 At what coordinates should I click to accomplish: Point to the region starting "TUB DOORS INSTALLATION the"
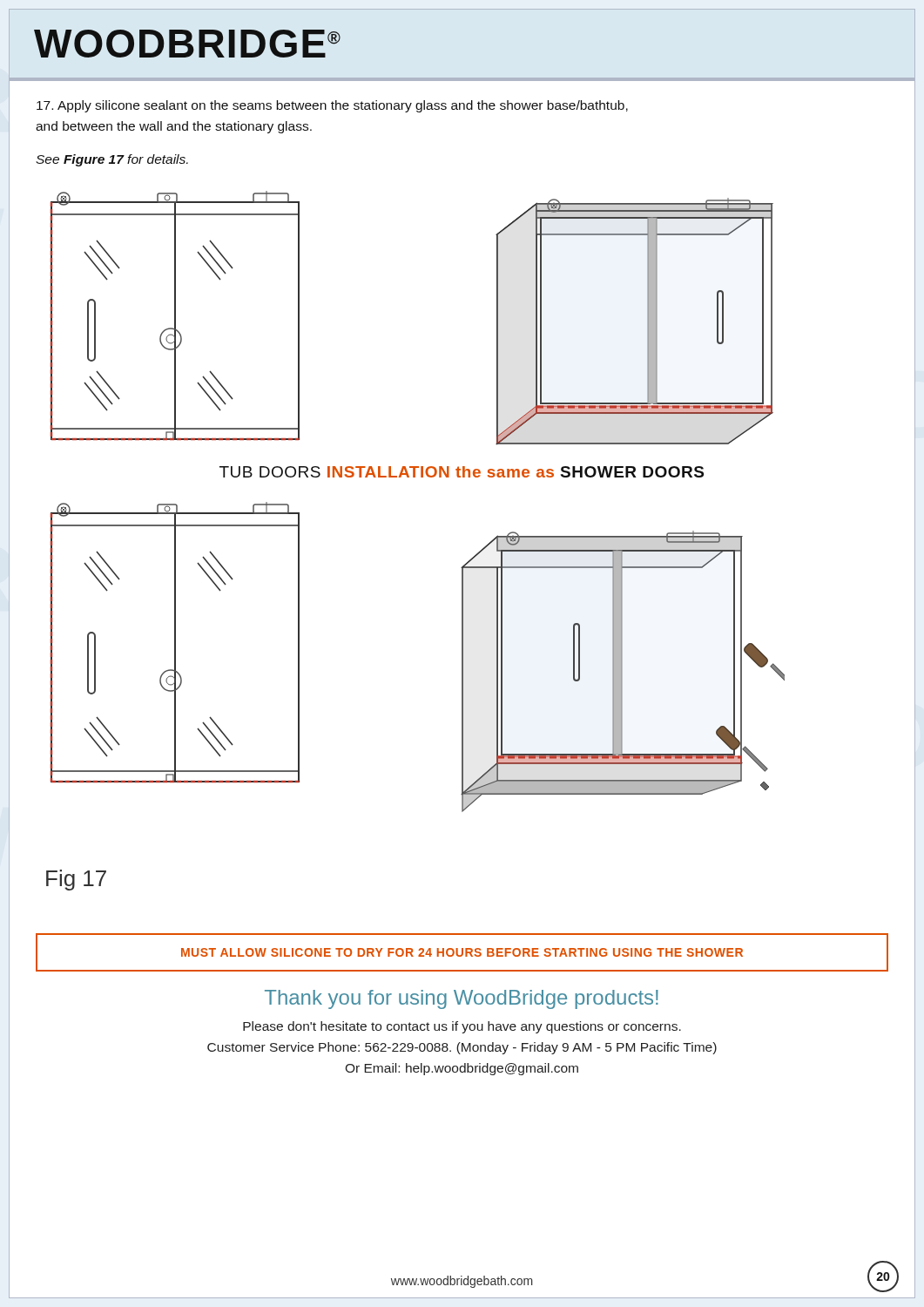tap(462, 472)
